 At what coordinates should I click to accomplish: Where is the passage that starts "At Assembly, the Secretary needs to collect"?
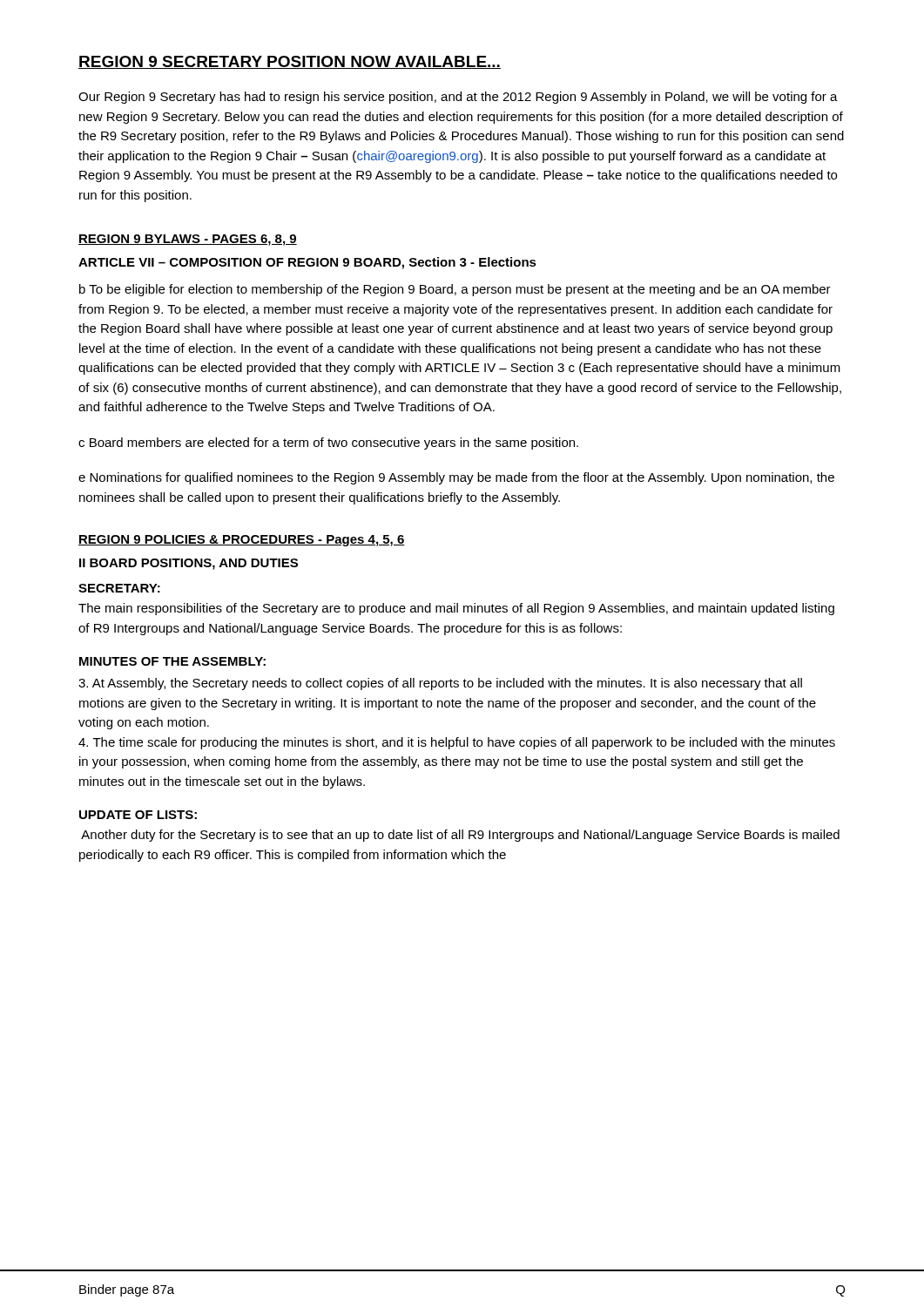[457, 732]
